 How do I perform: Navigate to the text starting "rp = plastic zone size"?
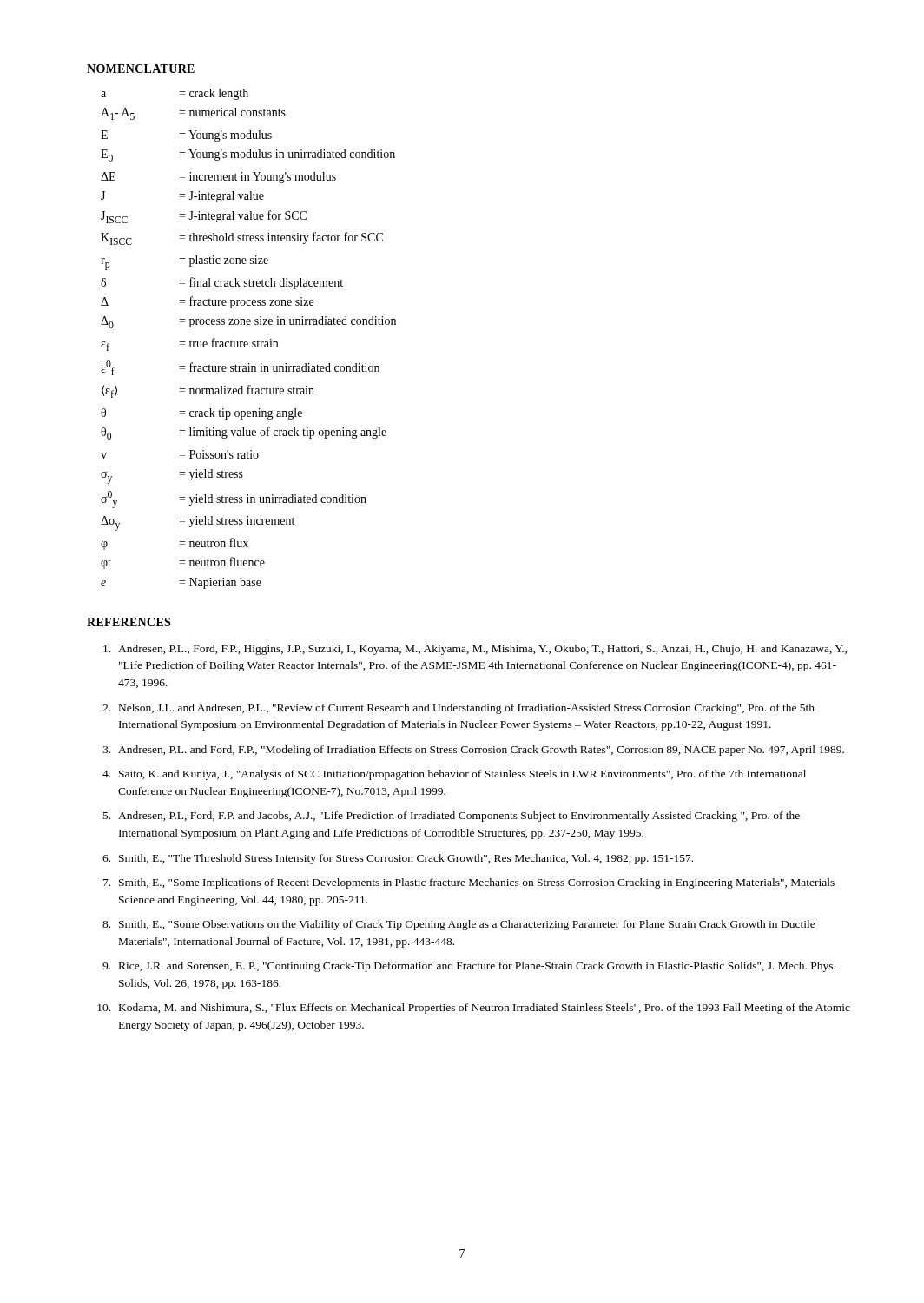pyautogui.click(x=185, y=262)
